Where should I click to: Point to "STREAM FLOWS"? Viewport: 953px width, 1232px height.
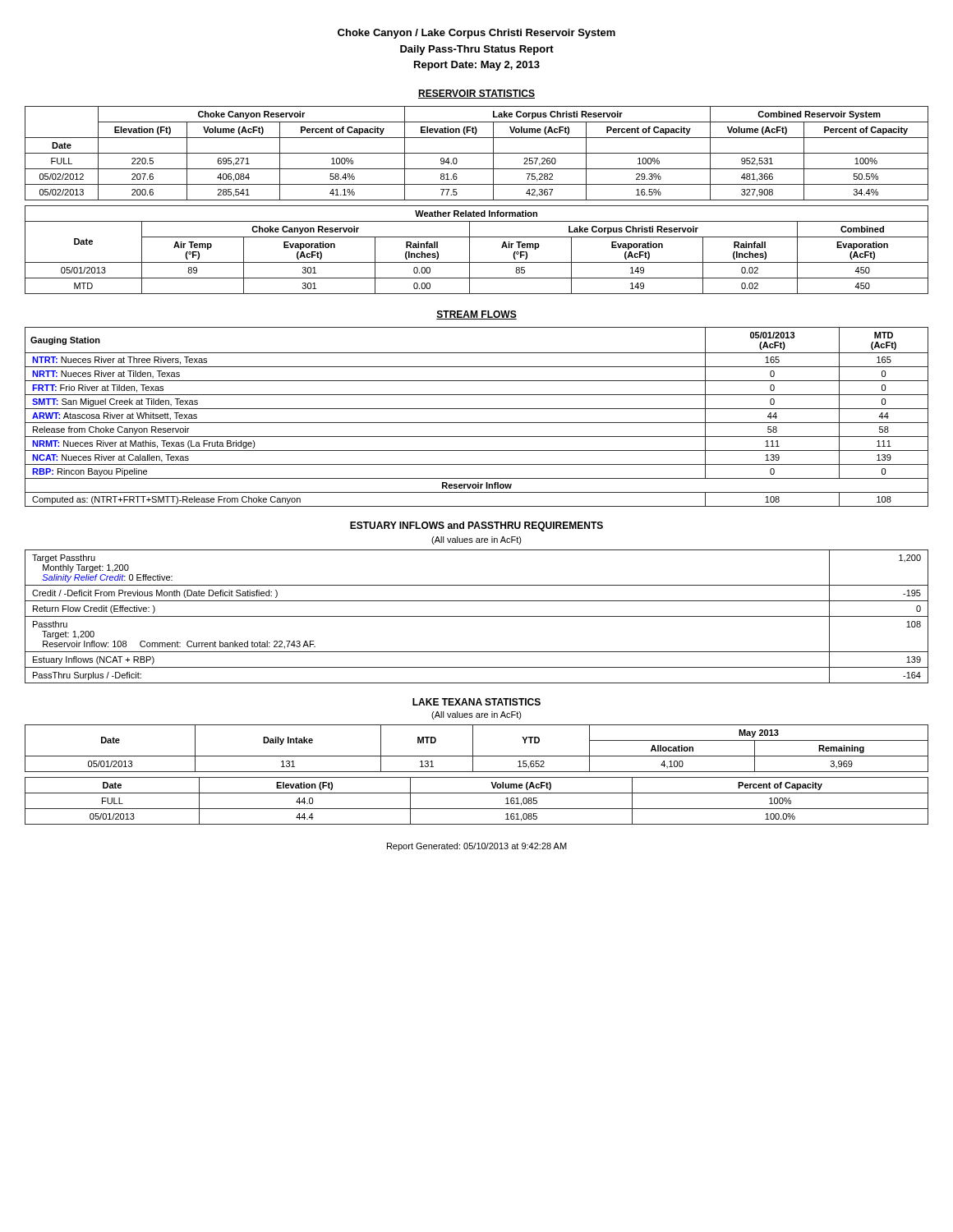tap(476, 314)
